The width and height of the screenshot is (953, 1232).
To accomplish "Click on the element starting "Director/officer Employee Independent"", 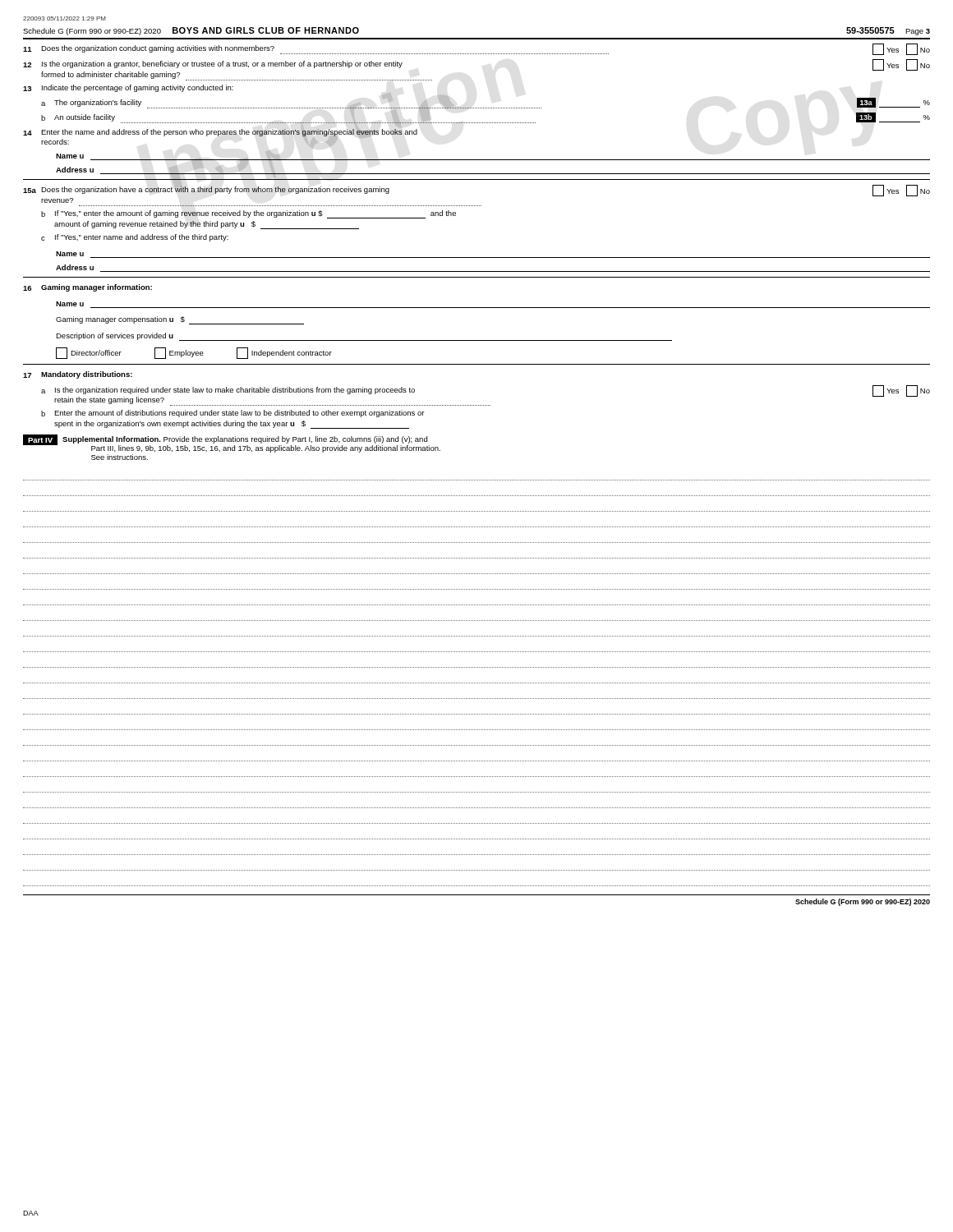I will click(x=194, y=353).
